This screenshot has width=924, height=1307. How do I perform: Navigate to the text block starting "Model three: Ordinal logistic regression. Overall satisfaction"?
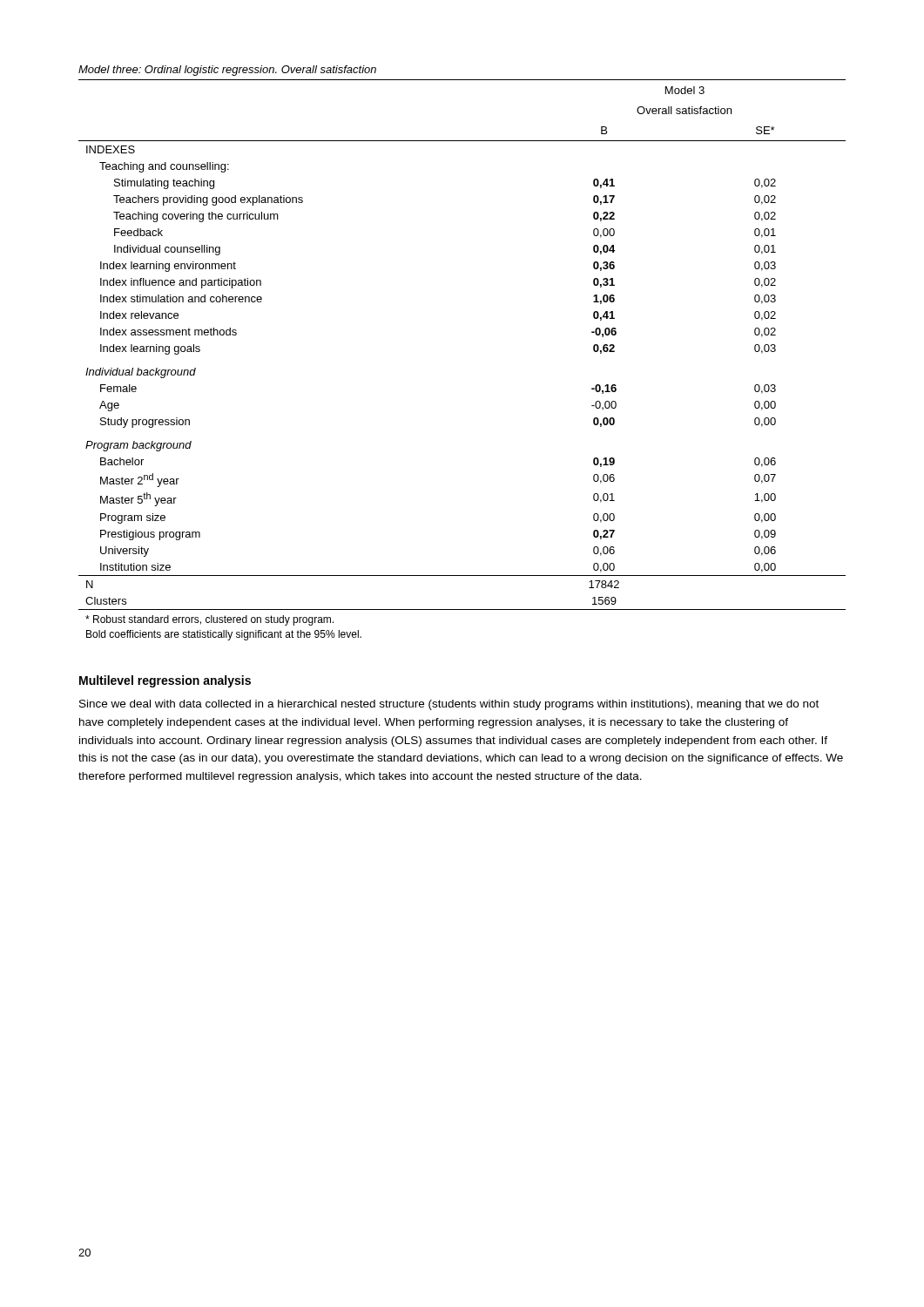click(x=227, y=69)
